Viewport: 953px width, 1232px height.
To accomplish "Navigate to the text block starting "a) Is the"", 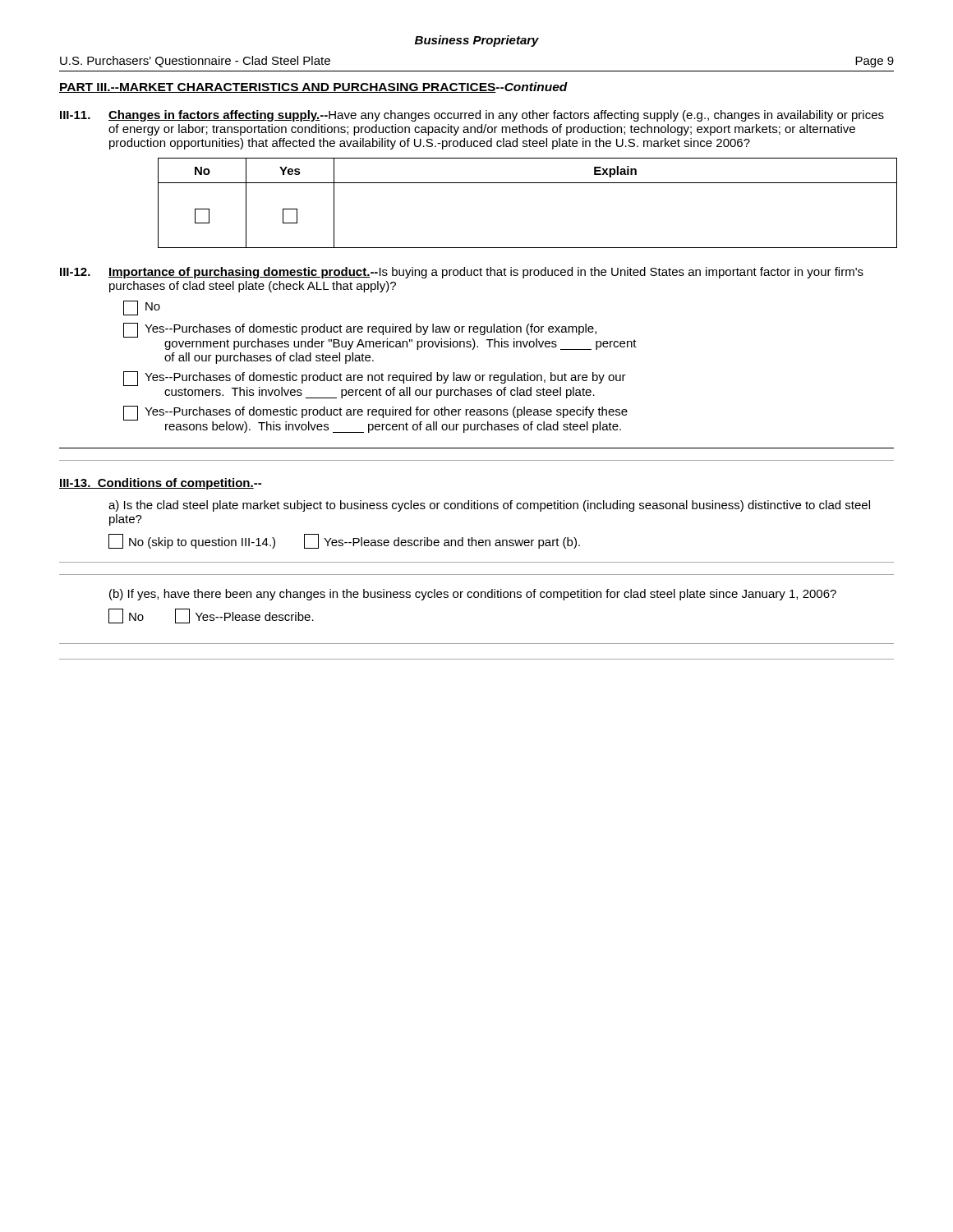I will coord(490,512).
